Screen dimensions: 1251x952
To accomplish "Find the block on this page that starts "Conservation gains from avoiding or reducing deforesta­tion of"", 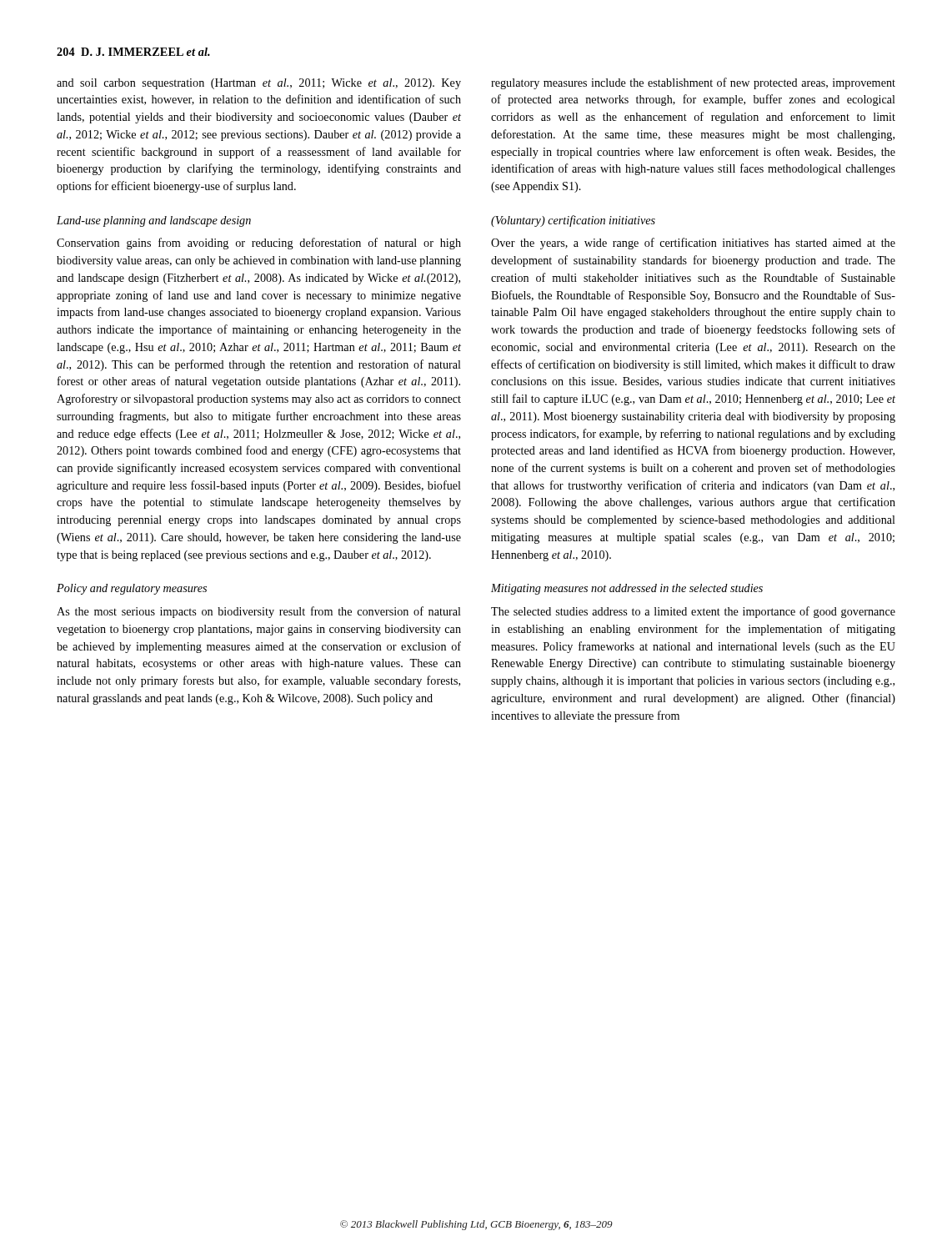I will pos(259,399).
